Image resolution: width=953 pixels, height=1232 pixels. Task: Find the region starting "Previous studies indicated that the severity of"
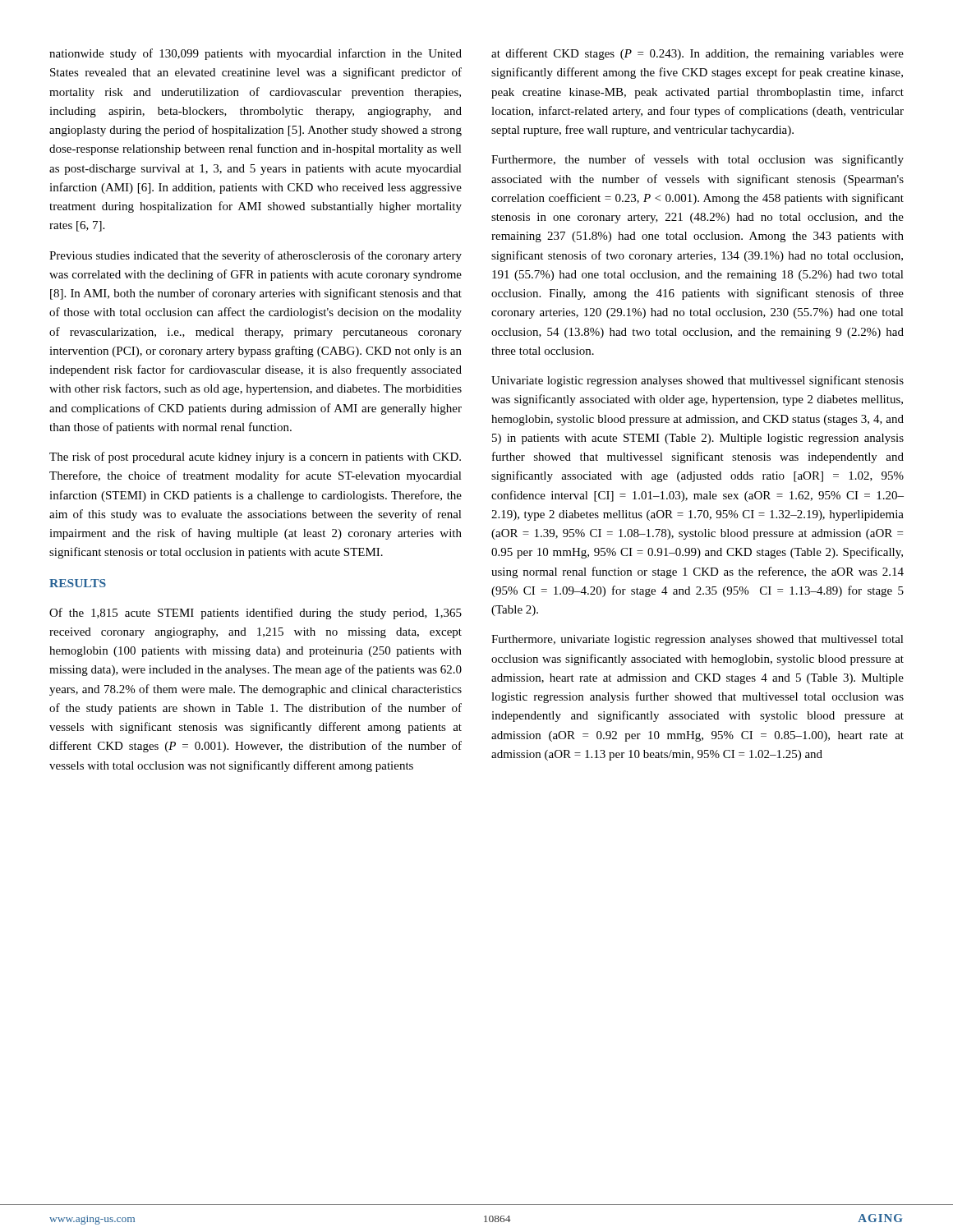(x=255, y=342)
